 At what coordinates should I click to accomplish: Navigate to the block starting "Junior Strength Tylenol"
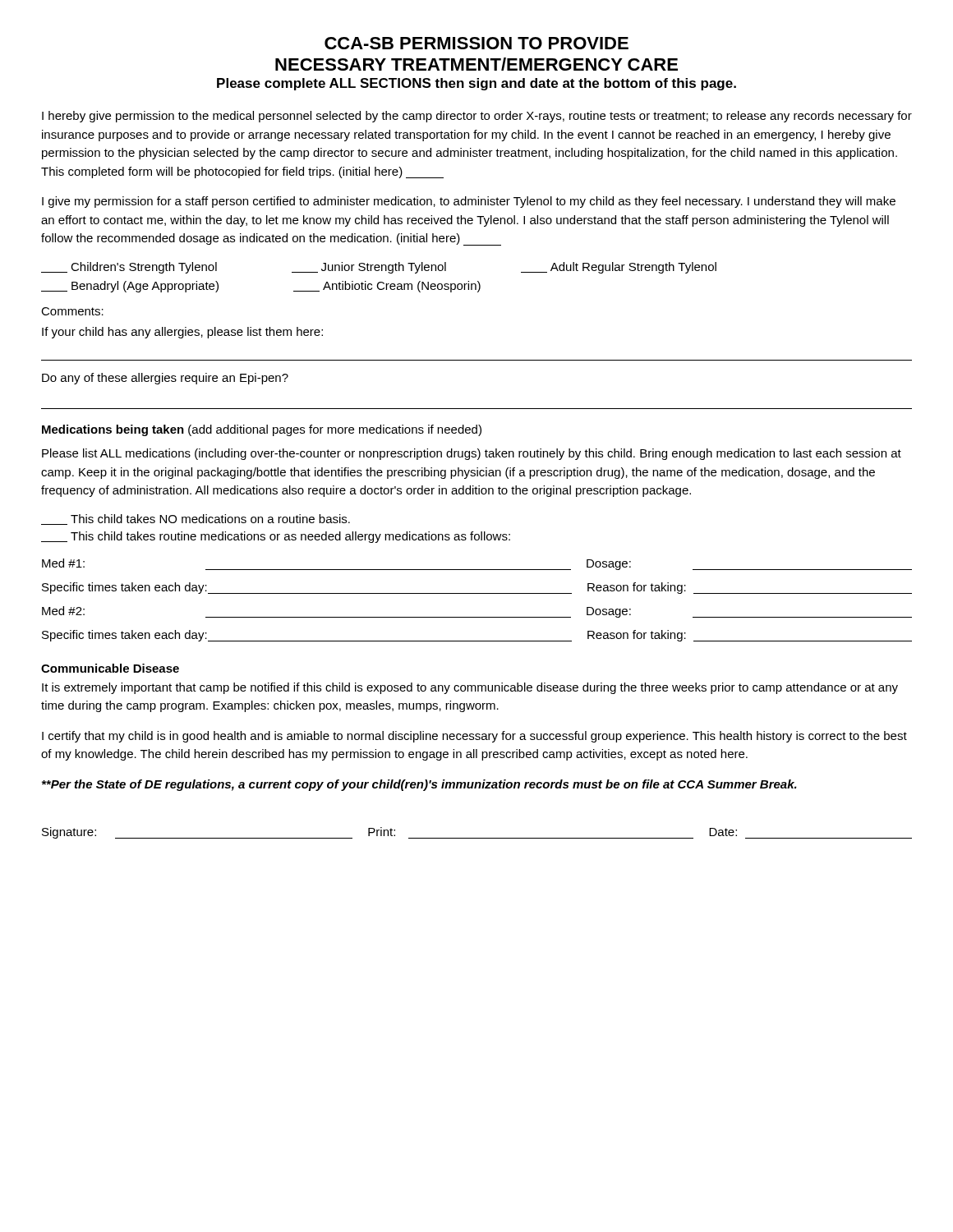(x=369, y=266)
